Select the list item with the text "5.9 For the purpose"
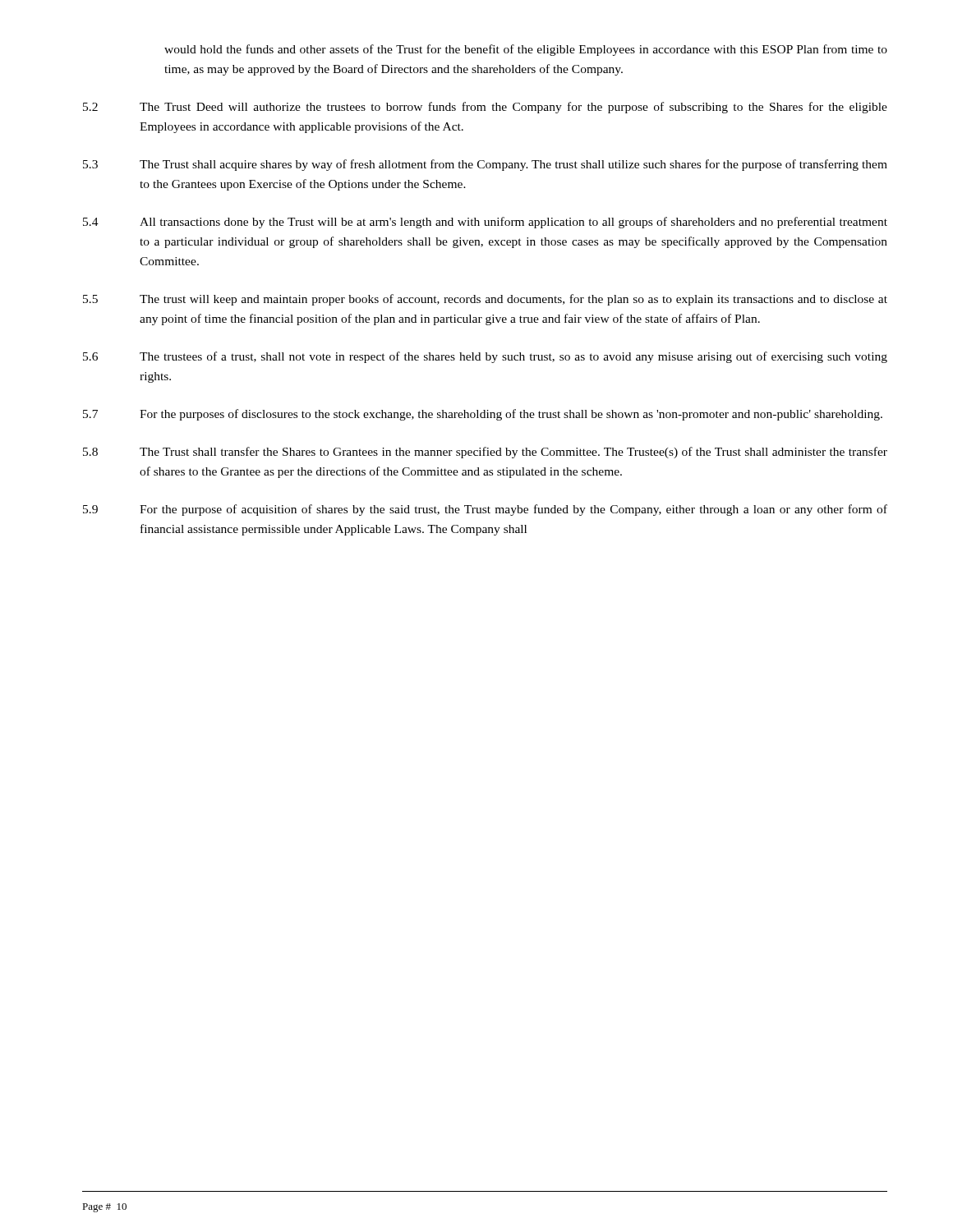The image size is (953, 1232). [485, 519]
